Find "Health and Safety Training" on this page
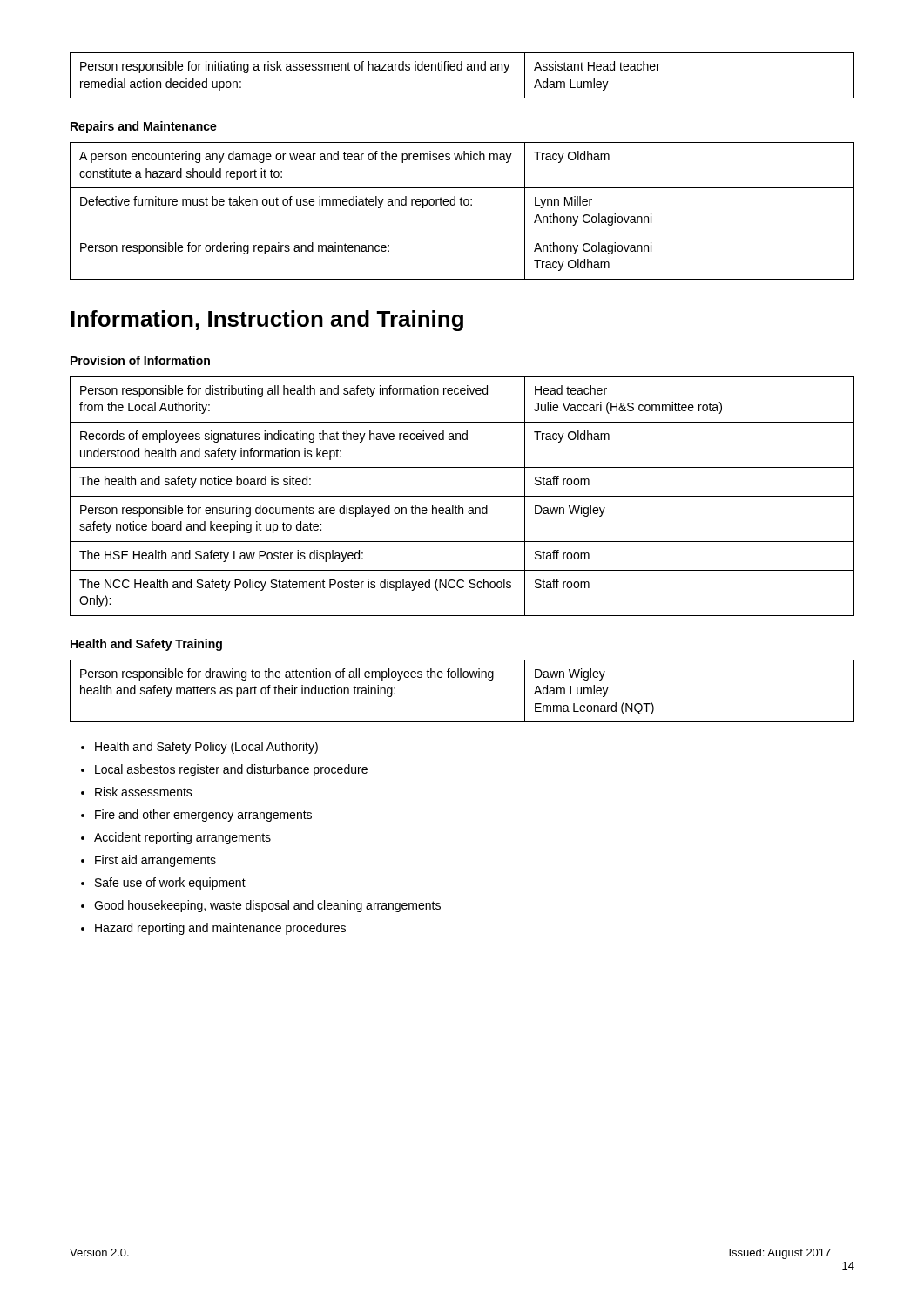Image resolution: width=924 pixels, height=1307 pixels. click(x=146, y=644)
